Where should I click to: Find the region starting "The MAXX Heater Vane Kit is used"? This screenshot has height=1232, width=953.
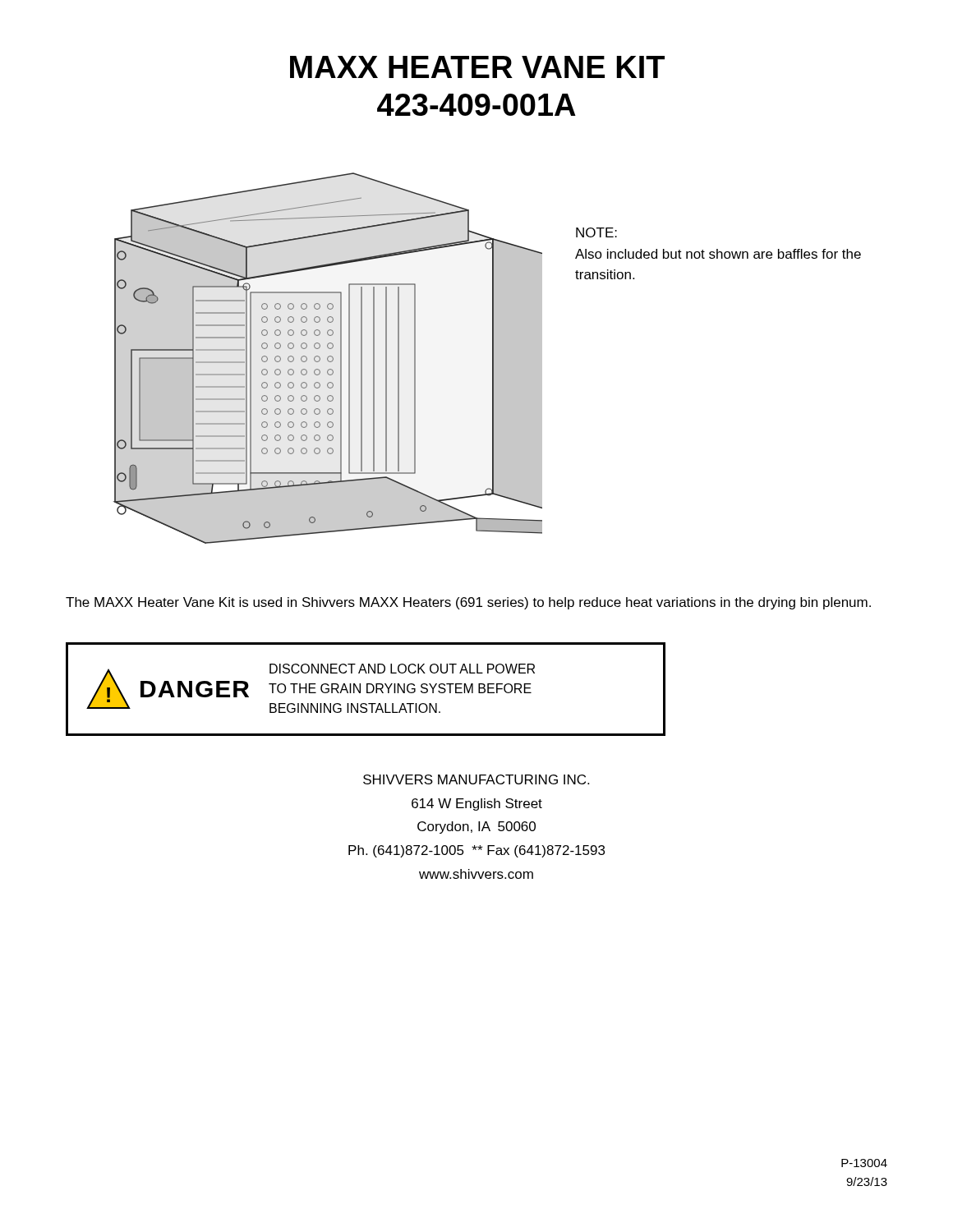pos(469,603)
